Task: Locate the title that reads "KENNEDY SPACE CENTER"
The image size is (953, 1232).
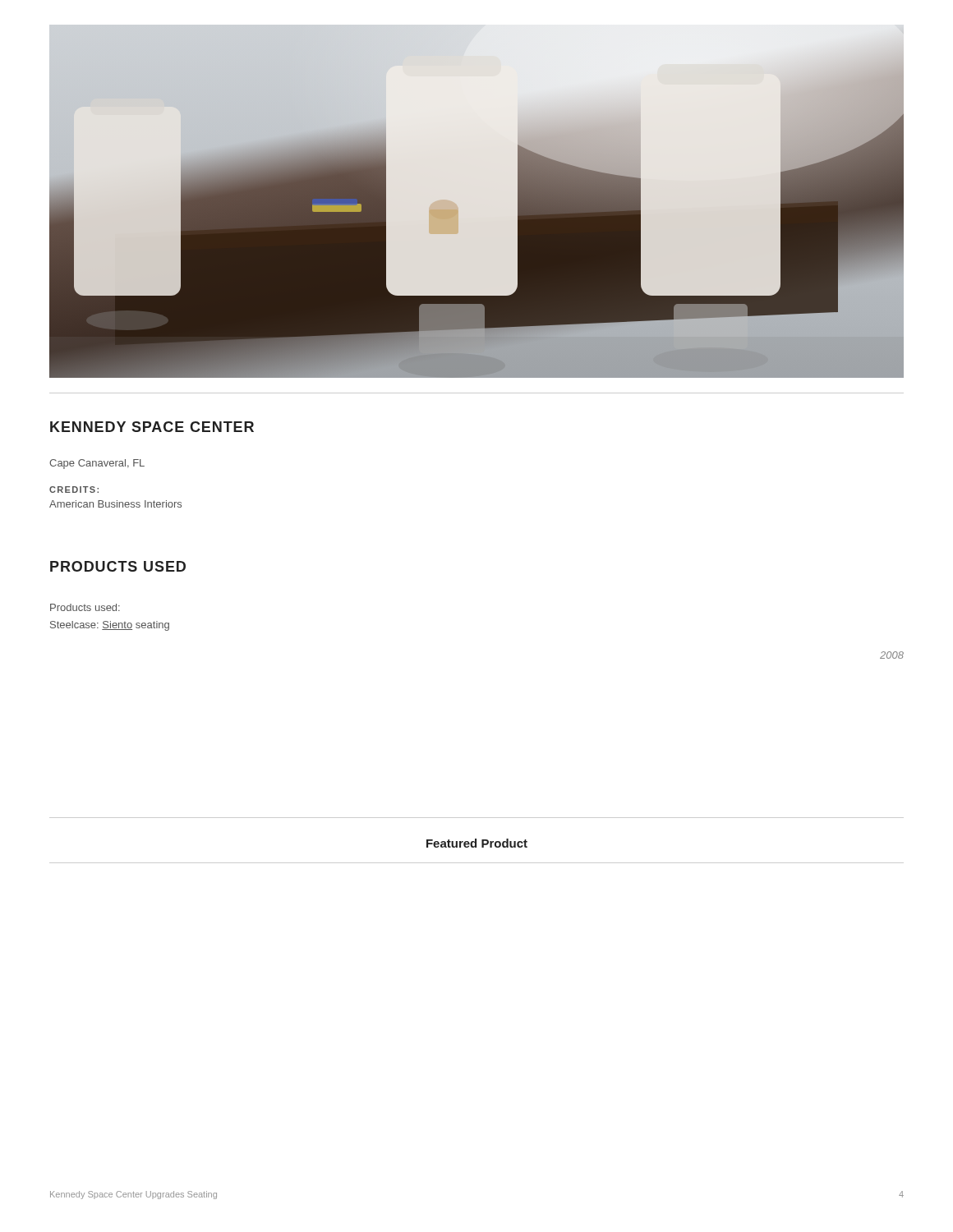Action: coord(152,427)
